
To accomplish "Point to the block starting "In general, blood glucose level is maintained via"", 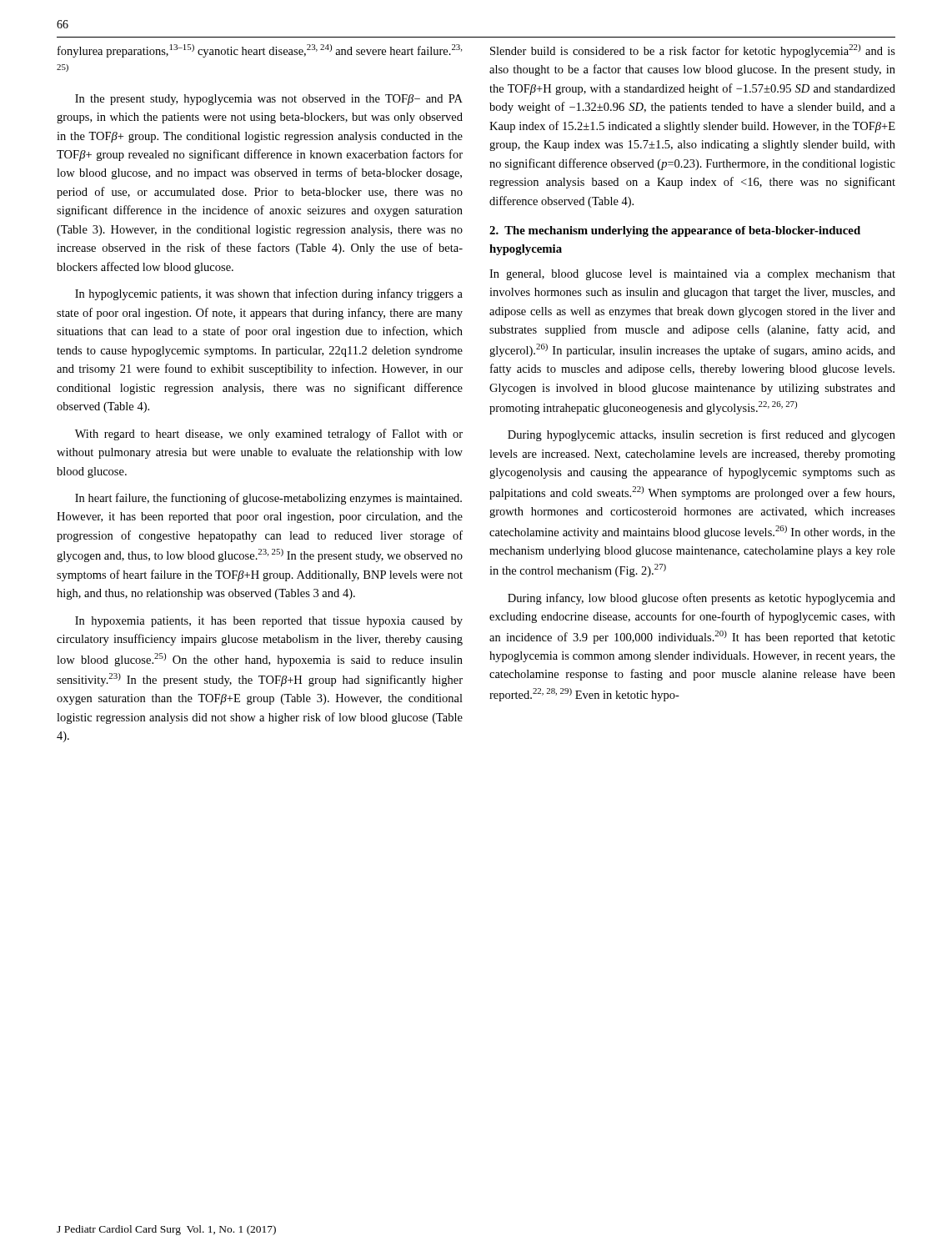I will pos(692,484).
